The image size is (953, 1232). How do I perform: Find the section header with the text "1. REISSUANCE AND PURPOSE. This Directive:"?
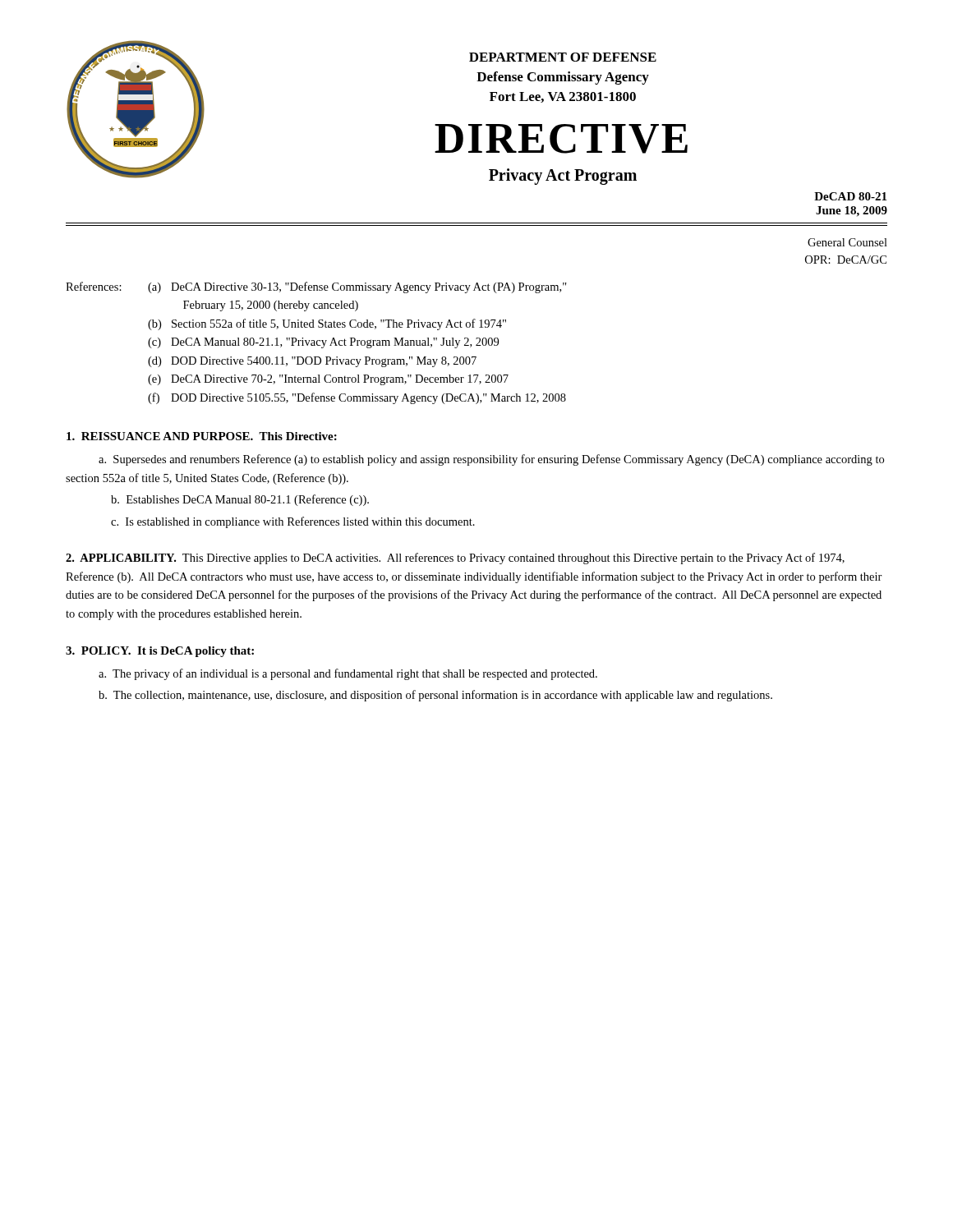coord(202,436)
